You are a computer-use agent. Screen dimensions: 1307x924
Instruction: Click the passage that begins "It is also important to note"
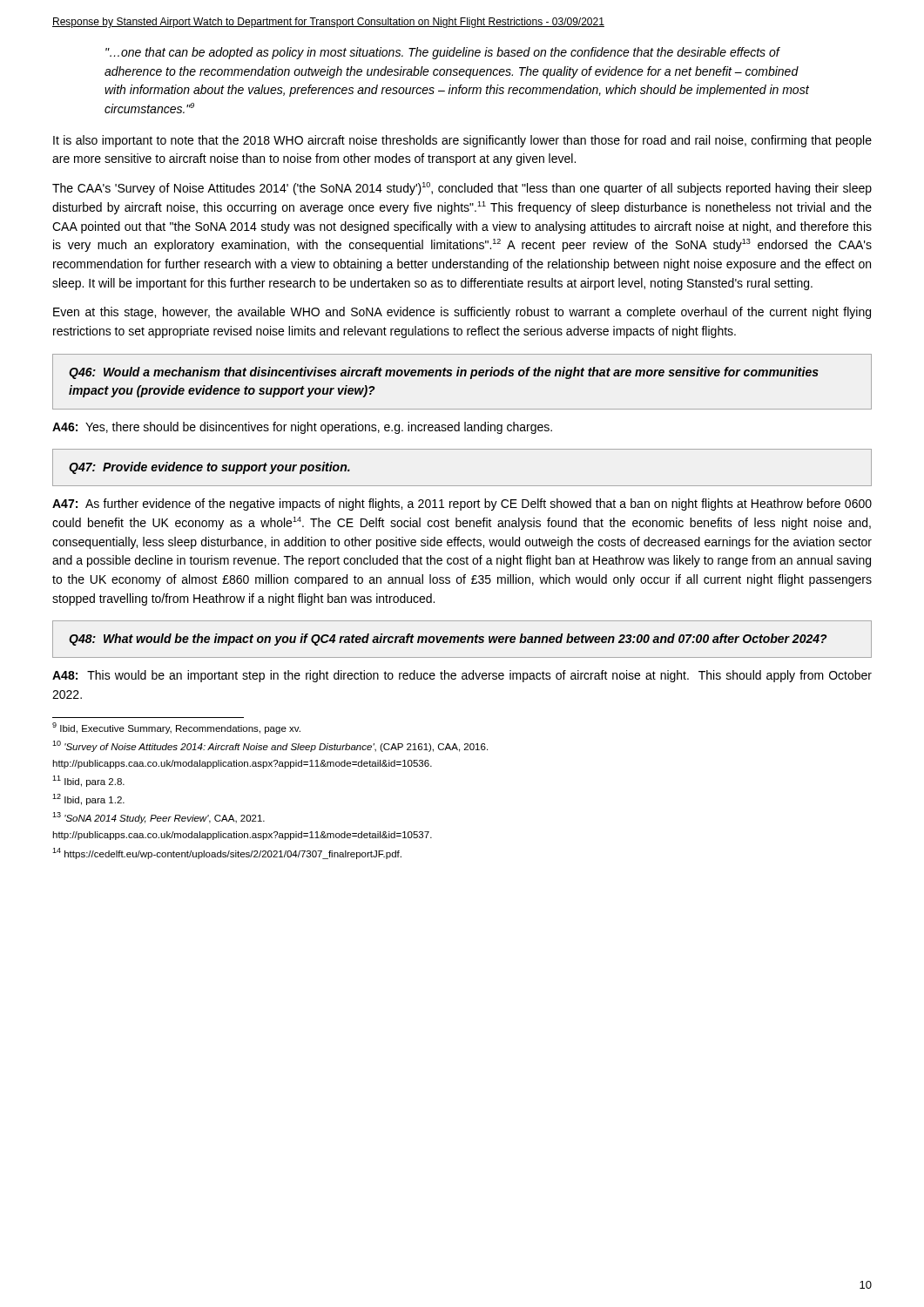coord(462,150)
